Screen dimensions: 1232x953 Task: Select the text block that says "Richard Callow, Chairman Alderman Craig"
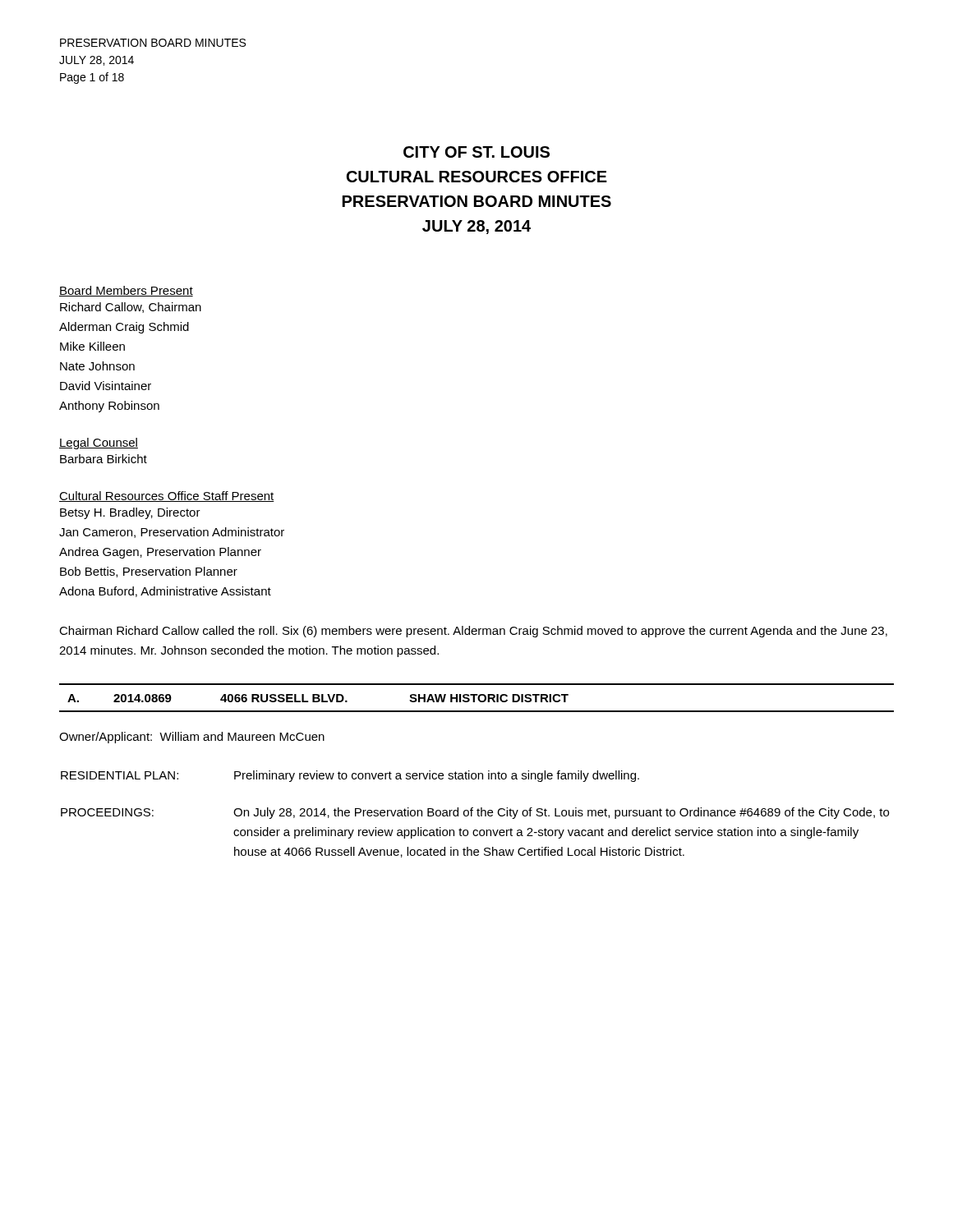(131, 308)
